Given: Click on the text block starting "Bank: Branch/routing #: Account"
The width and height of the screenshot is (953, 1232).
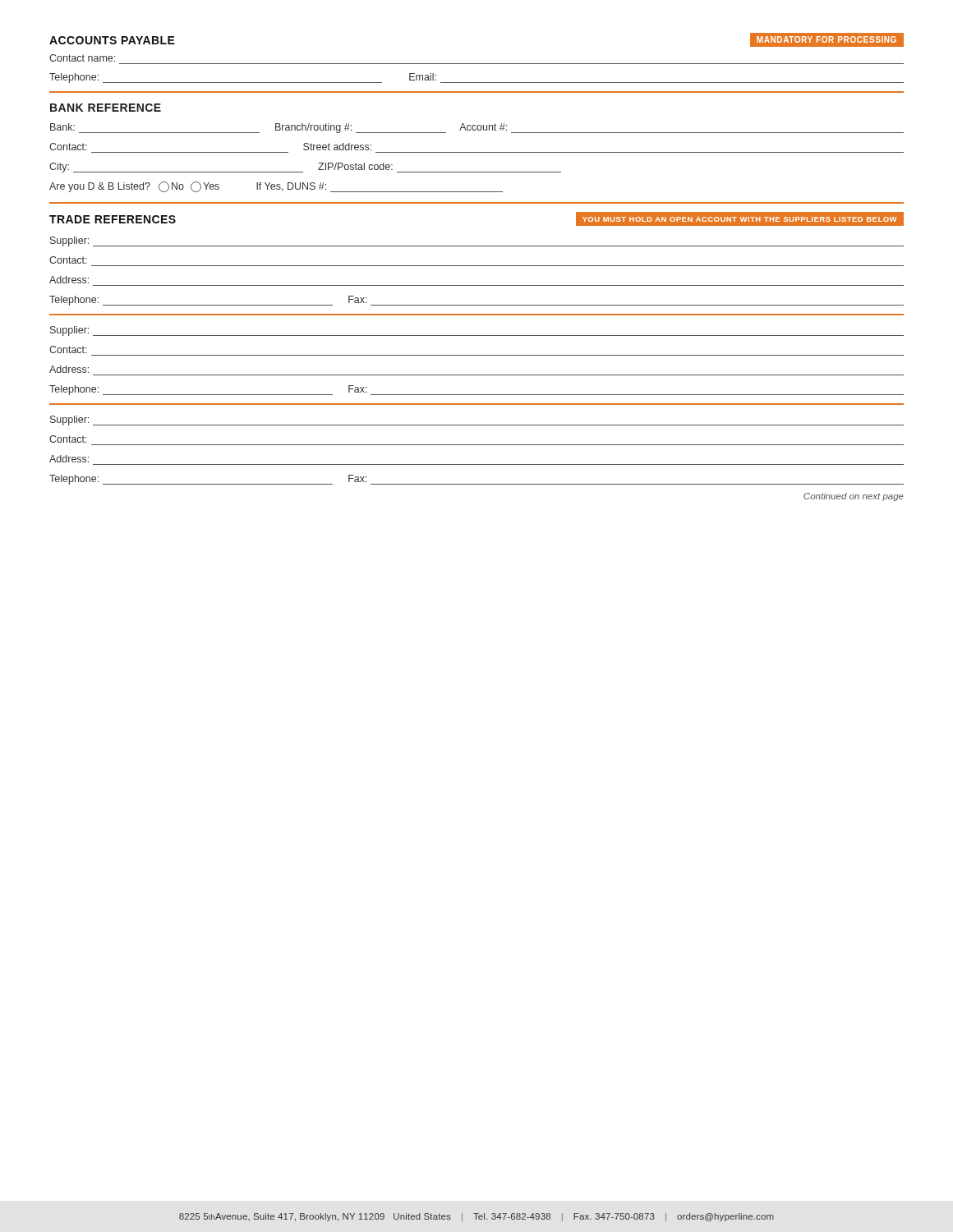Looking at the screenshot, I should 476,127.
